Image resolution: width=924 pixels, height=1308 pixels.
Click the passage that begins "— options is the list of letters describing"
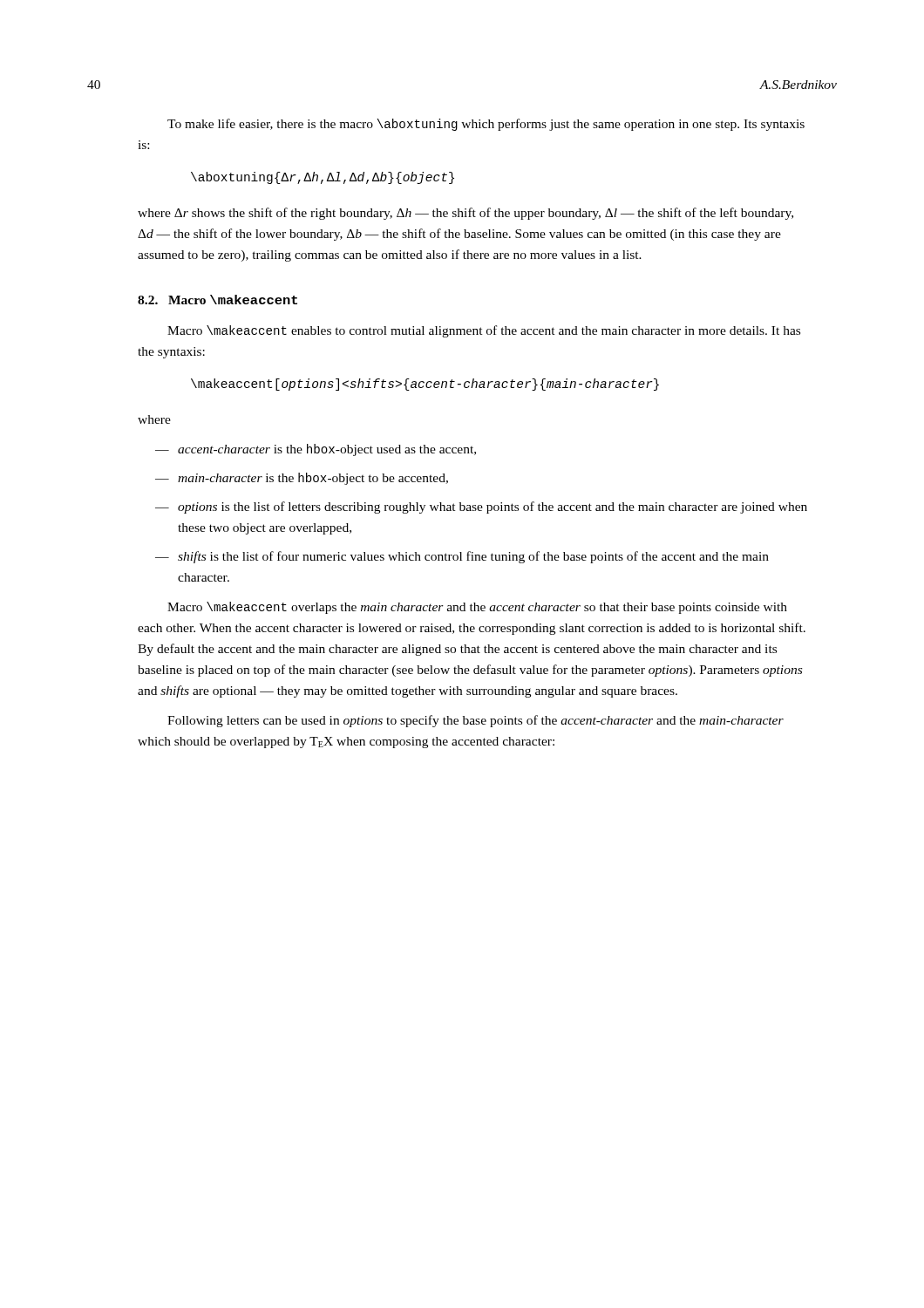click(x=483, y=517)
